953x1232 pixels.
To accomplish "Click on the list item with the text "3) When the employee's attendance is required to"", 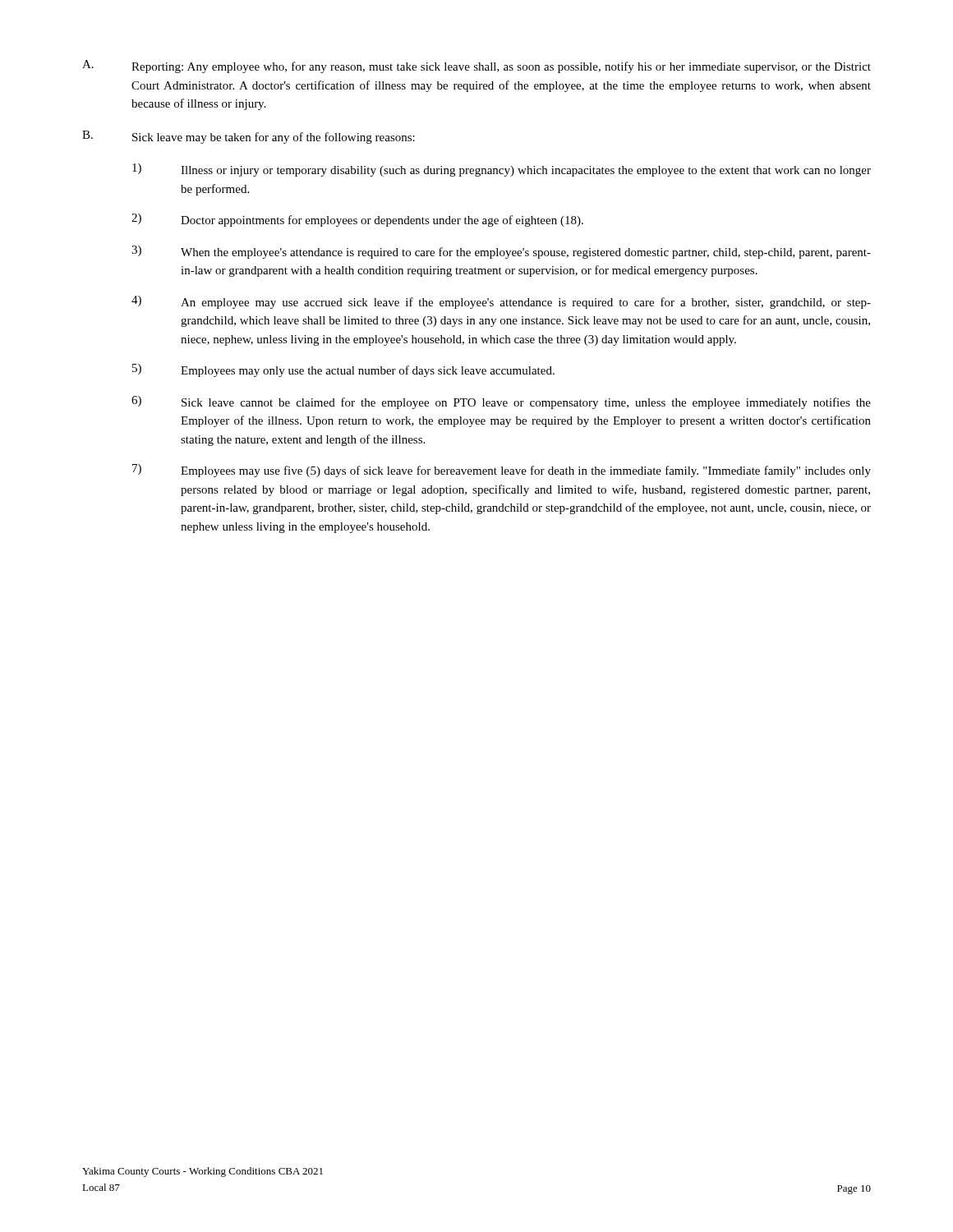I will (501, 261).
